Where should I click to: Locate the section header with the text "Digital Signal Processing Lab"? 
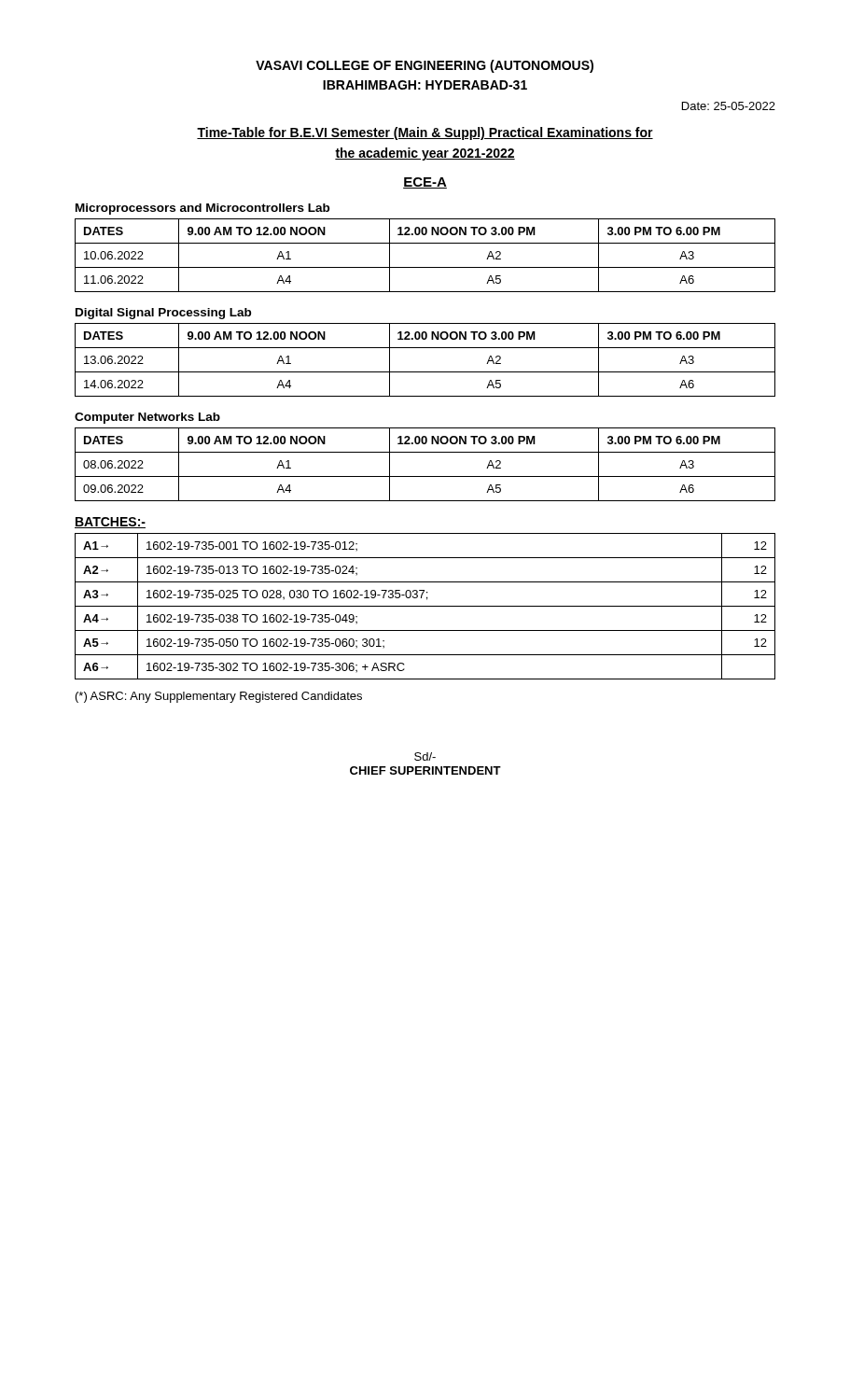163,312
